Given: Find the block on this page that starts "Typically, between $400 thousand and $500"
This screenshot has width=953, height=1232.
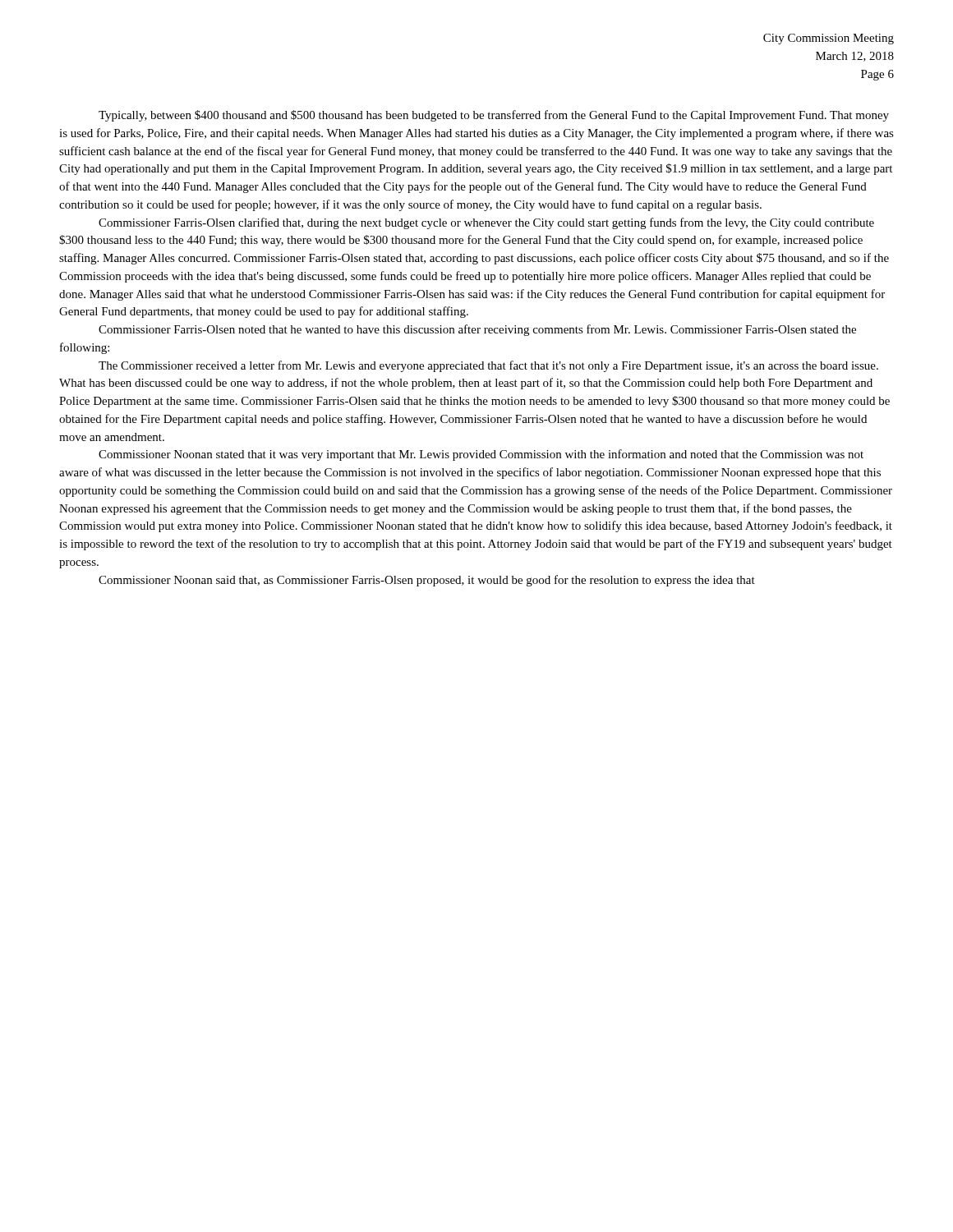Looking at the screenshot, I should 494,116.
